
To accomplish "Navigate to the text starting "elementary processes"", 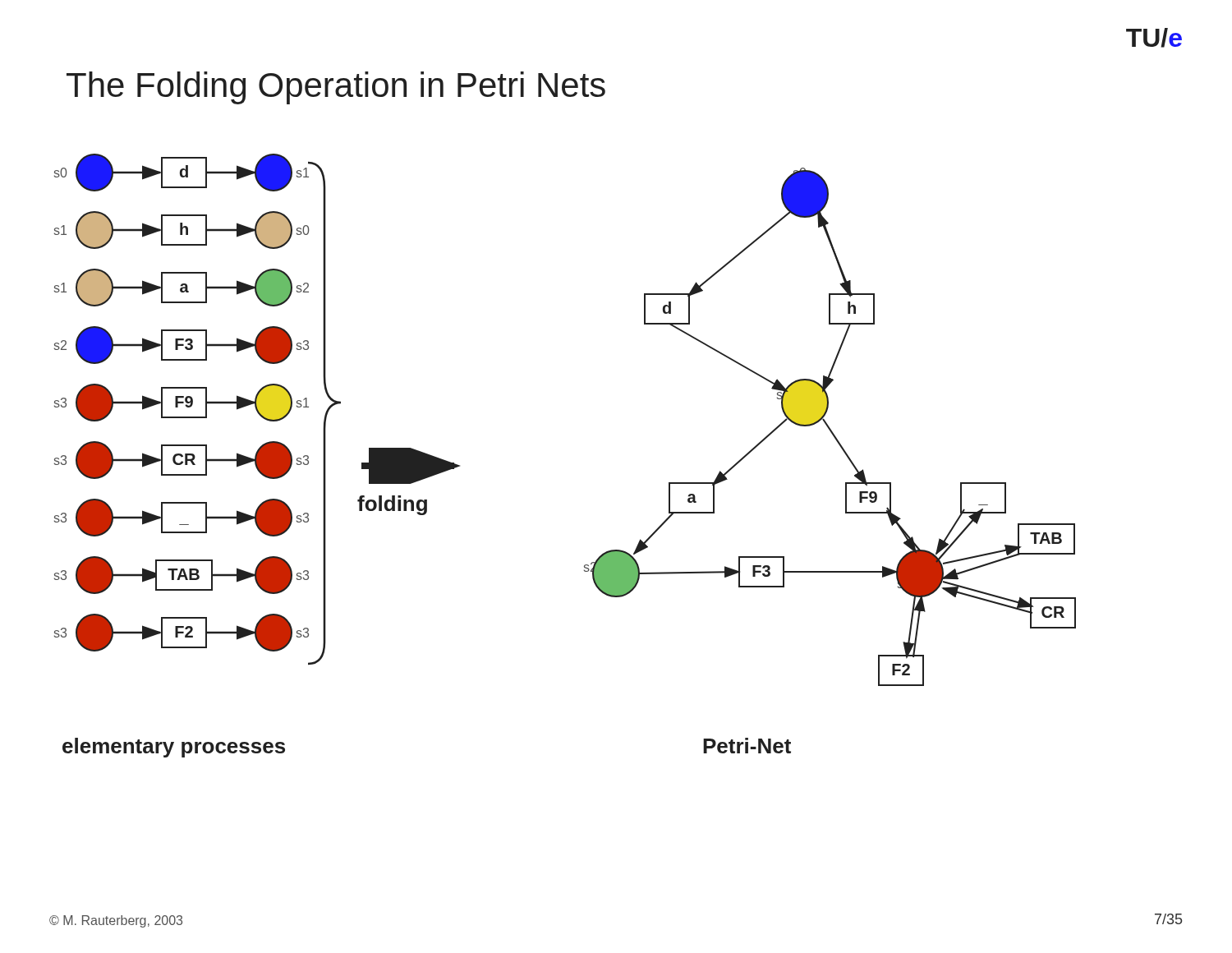I will click(174, 746).
